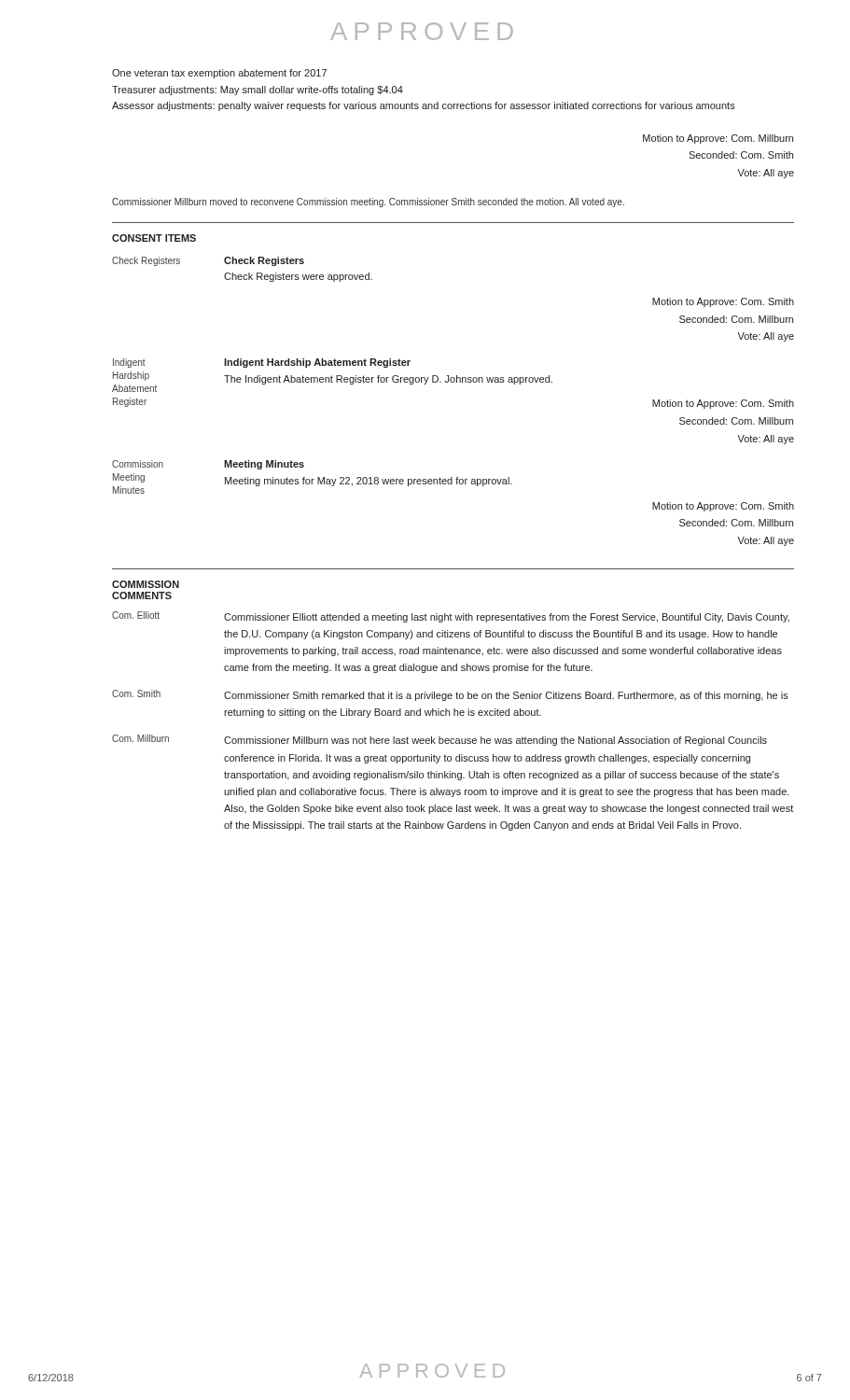850x1400 pixels.
Task: Locate the section header containing "Indigent Hardship Abatement"
Action: (x=317, y=362)
